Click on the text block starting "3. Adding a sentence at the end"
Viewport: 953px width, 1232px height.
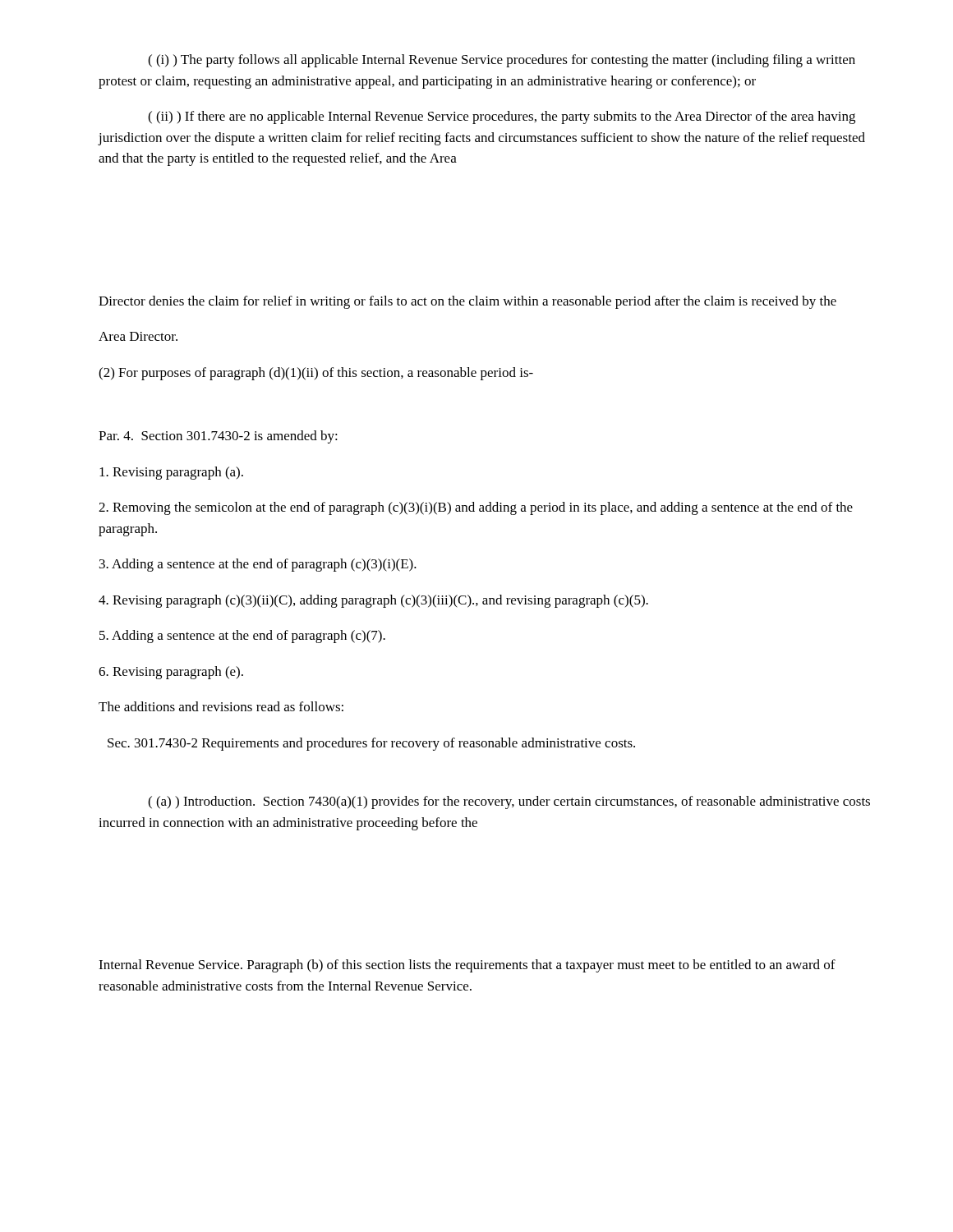click(258, 564)
